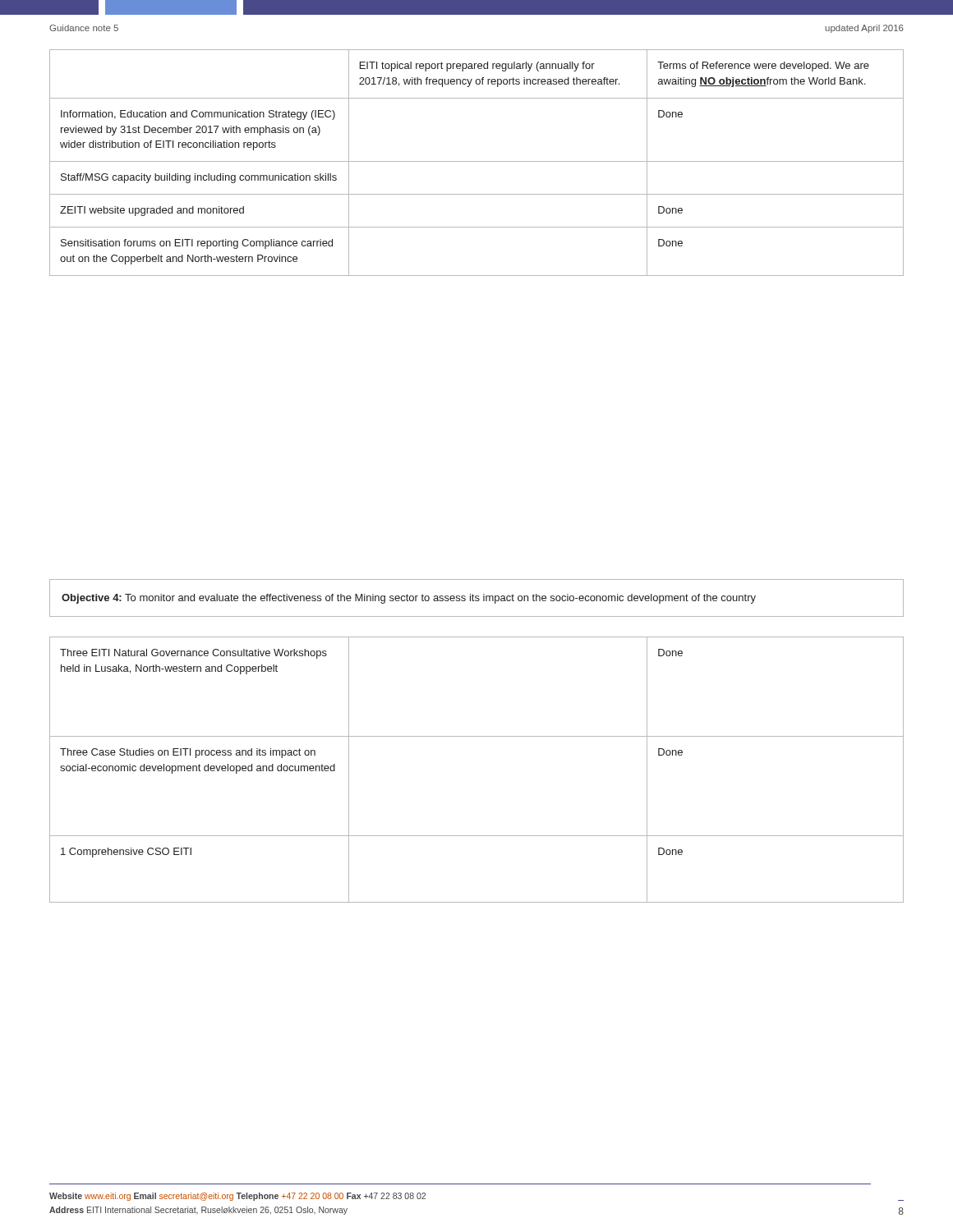Find the table that mentions "1 Comprehensive CSO"
The width and height of the screenshot is (953, 1232).
pos(476,770)
